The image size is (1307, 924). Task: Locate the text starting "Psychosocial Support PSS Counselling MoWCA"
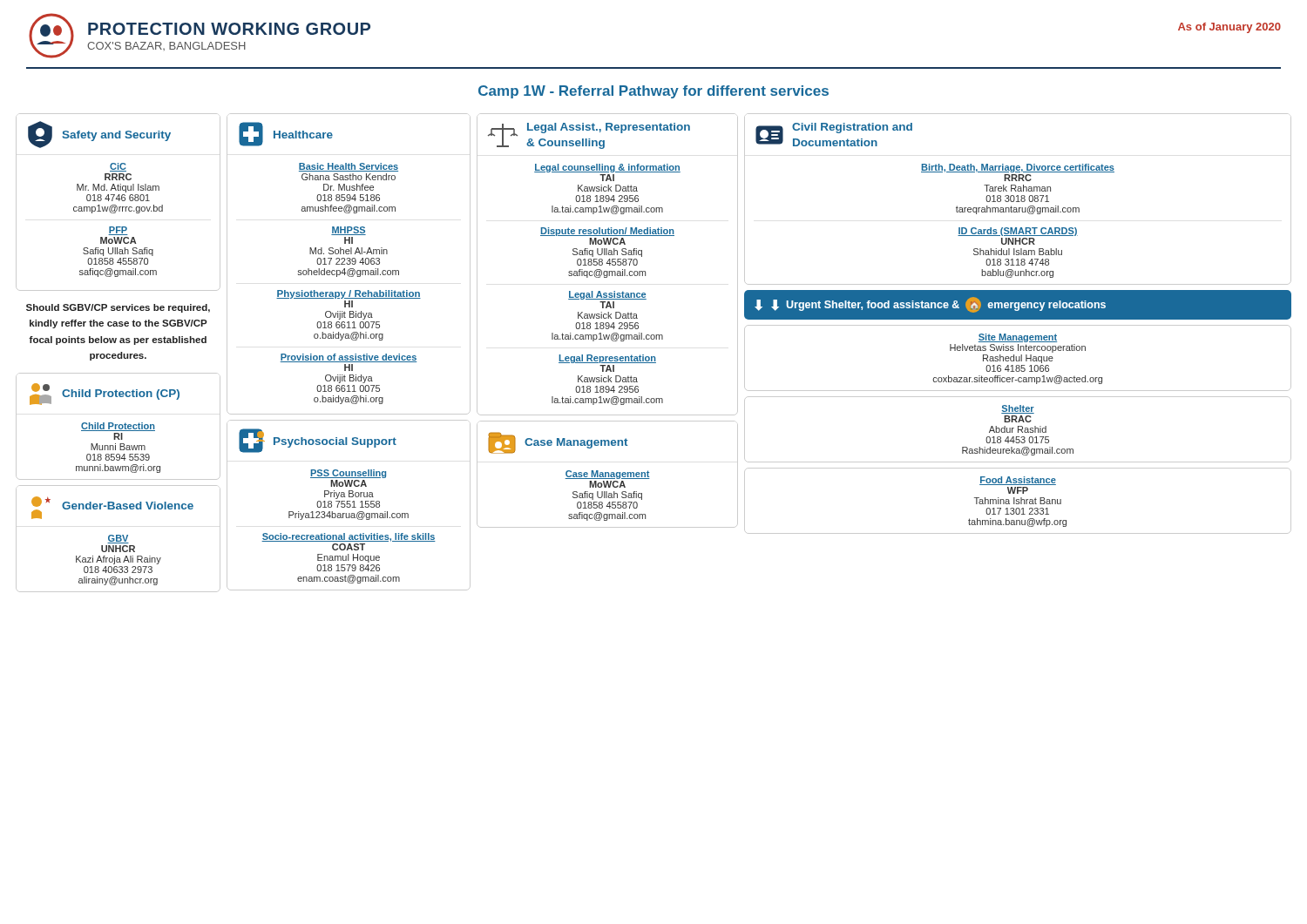click(x=349, y=505)
